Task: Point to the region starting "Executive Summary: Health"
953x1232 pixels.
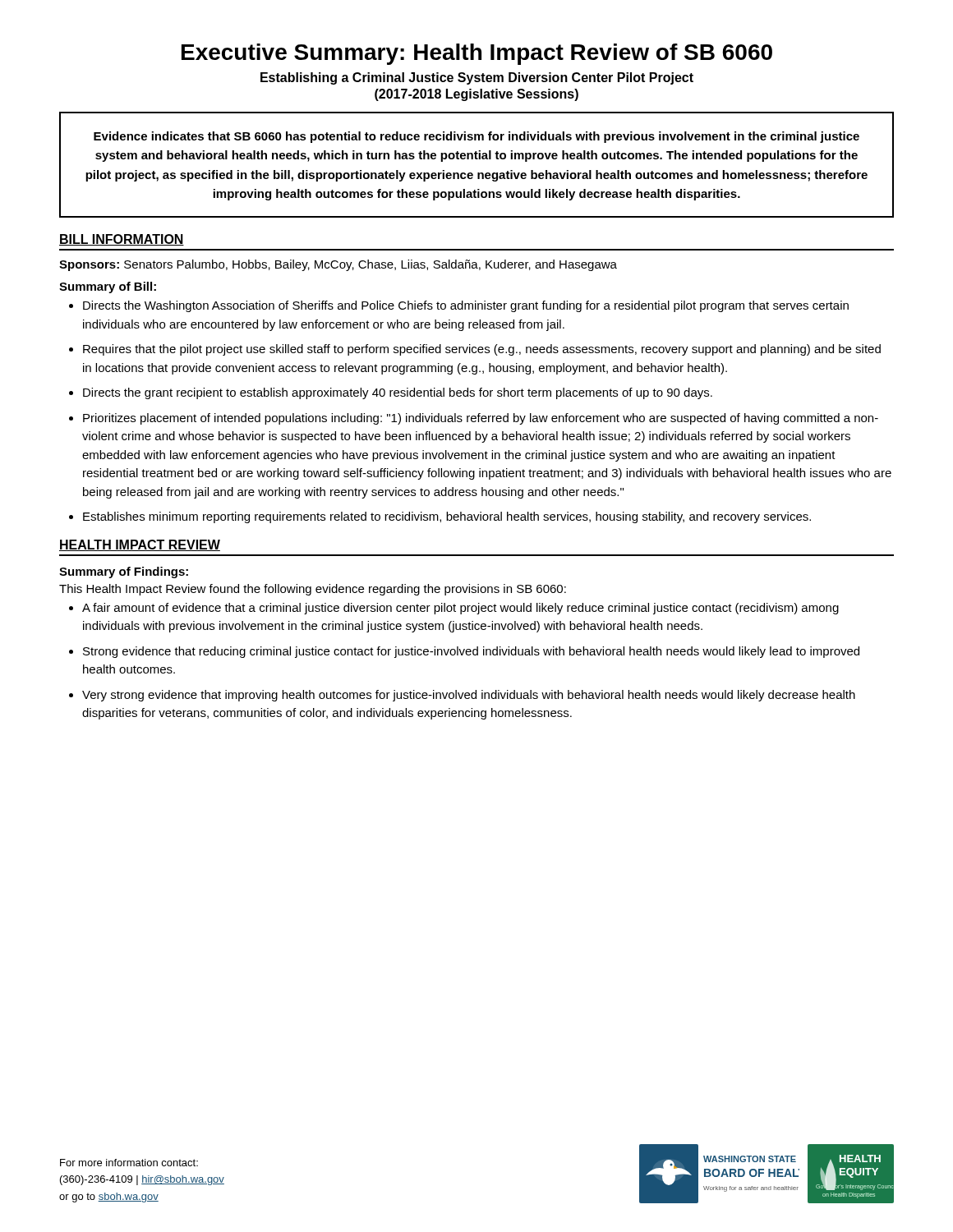Action: pyautogui.click(x=476, y=71)
